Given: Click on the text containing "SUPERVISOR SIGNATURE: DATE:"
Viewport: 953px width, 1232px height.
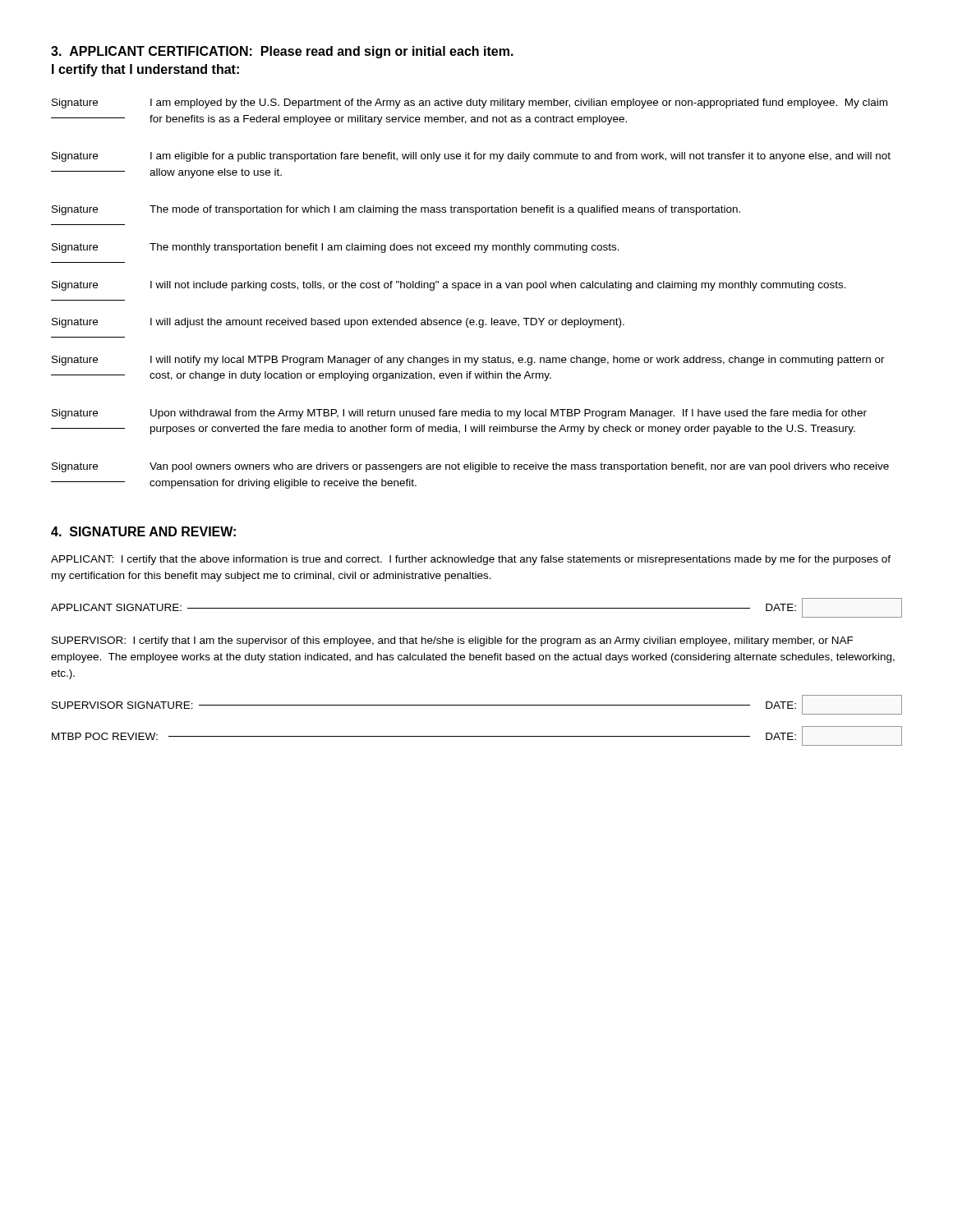Looking at the screenshot, I should (x=476, y=705).
